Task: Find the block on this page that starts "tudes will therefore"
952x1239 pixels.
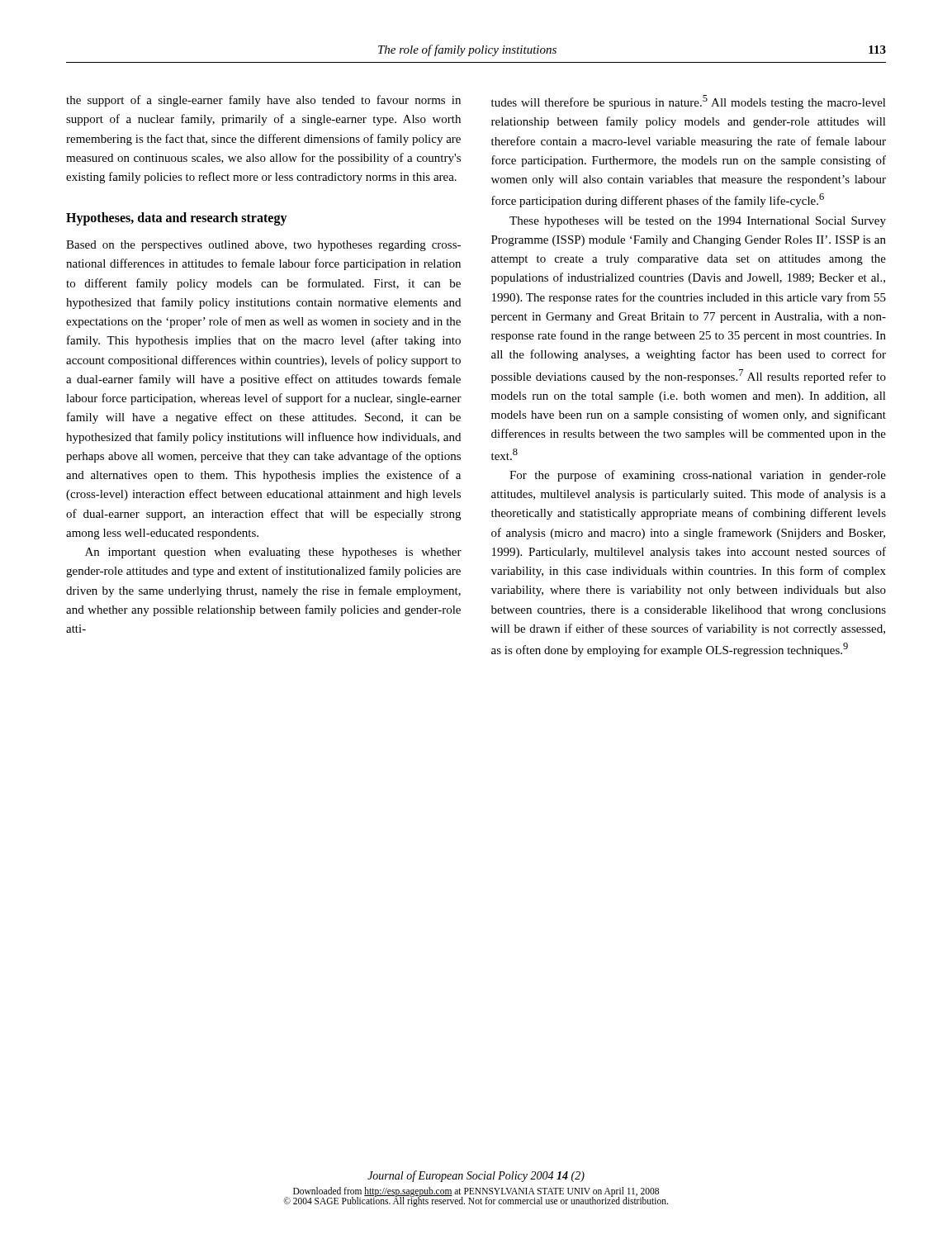Action: click(688, 375)
